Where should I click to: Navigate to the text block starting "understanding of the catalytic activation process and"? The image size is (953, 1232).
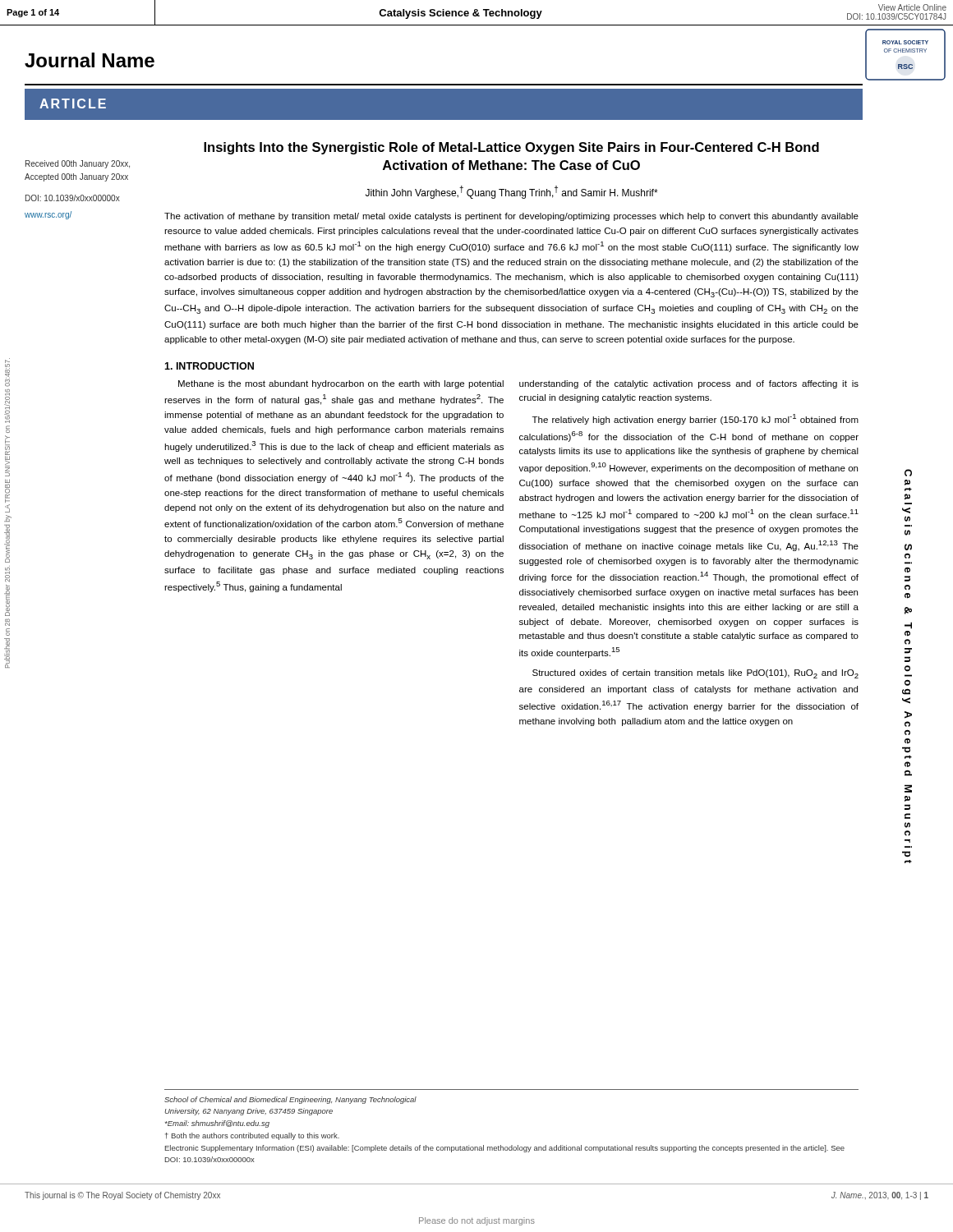coord(689,553)
